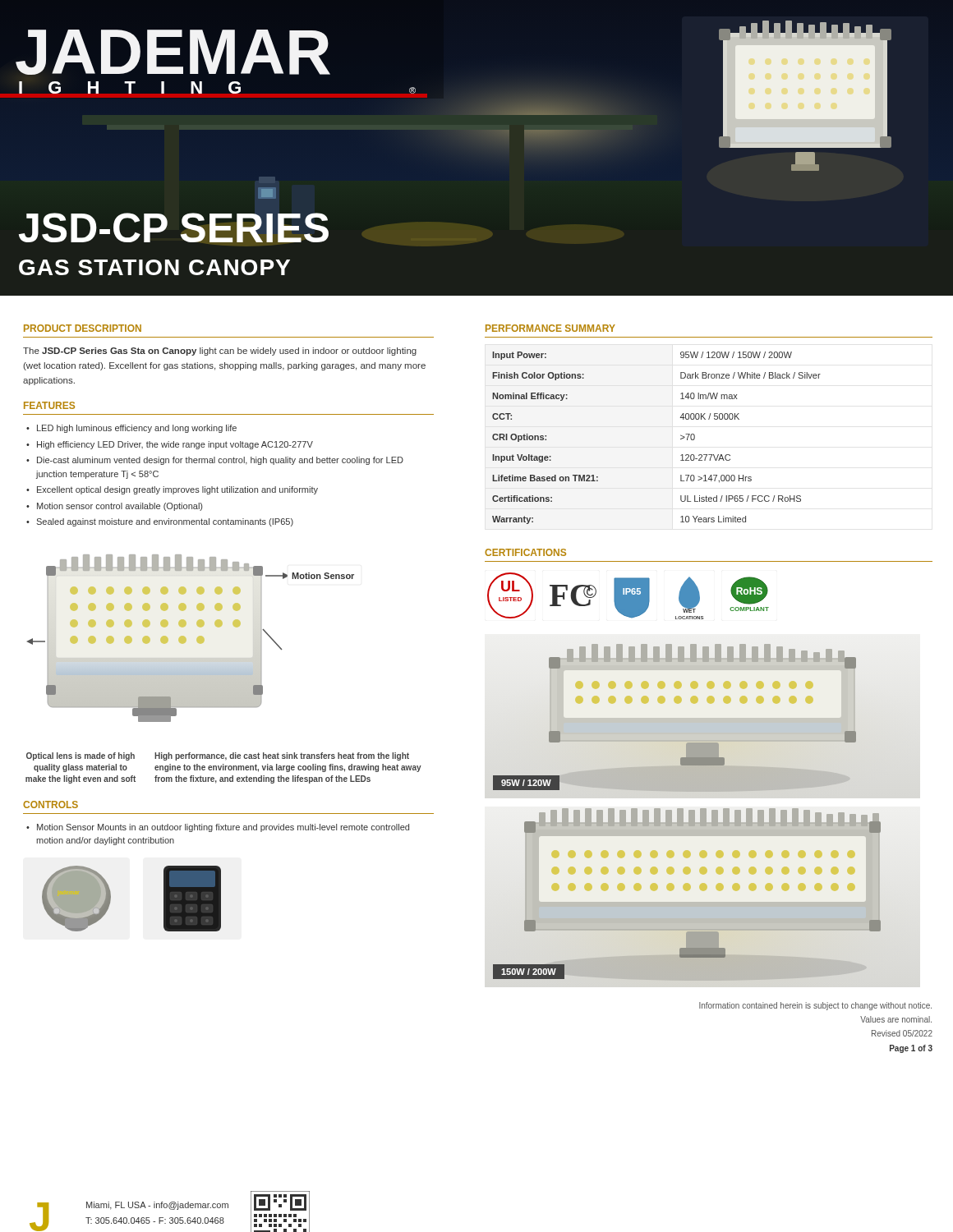
Task: Select the passage starting "•Motion Sensor Mounts in an outdoor lighting fixture"
Action: 218,833
